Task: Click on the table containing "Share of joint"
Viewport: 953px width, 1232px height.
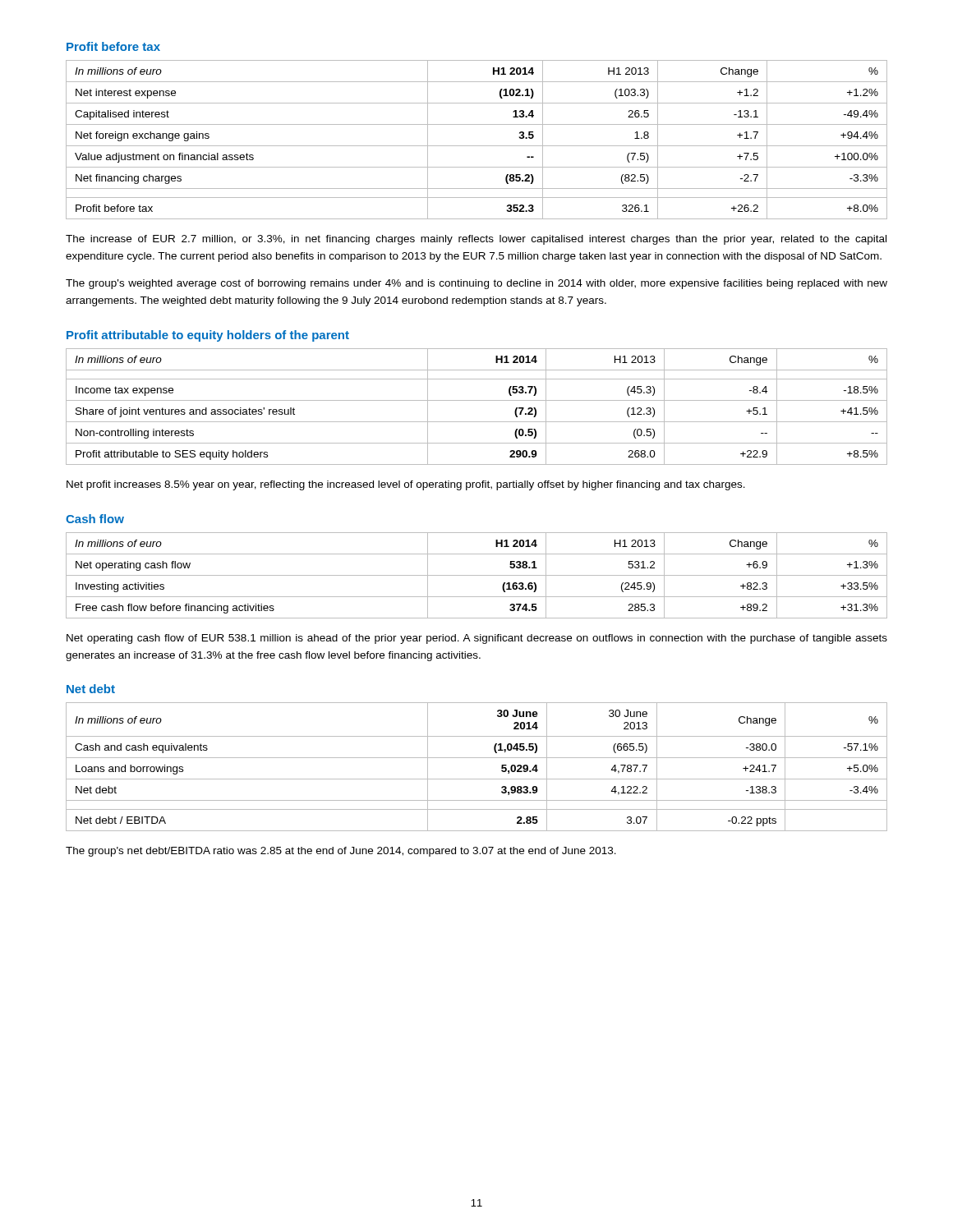Action: [x=476, y=406]
